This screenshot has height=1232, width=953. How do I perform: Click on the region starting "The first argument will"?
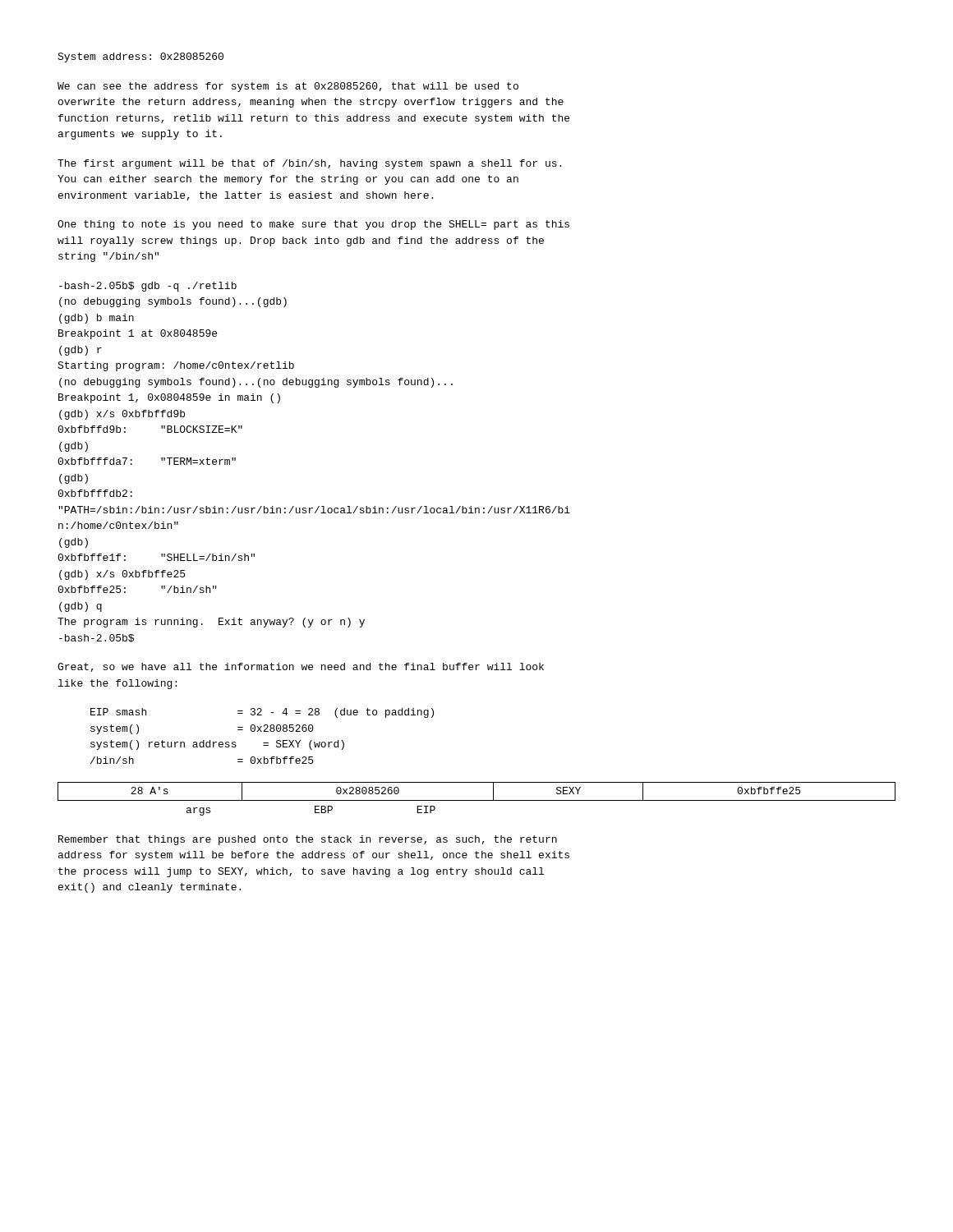tap(311, 180)
